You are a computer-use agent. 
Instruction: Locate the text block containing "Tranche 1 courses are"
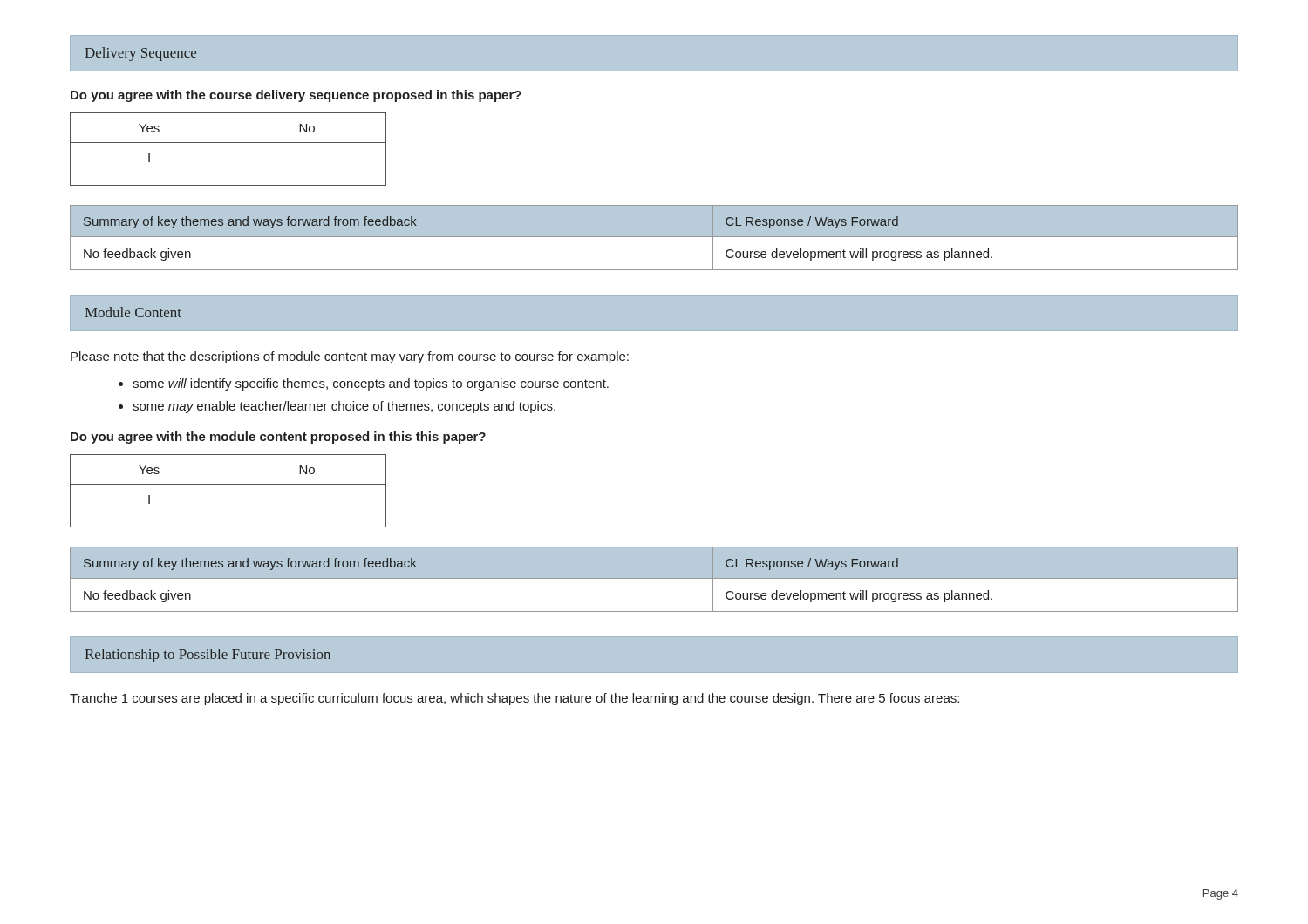point(515,697)
